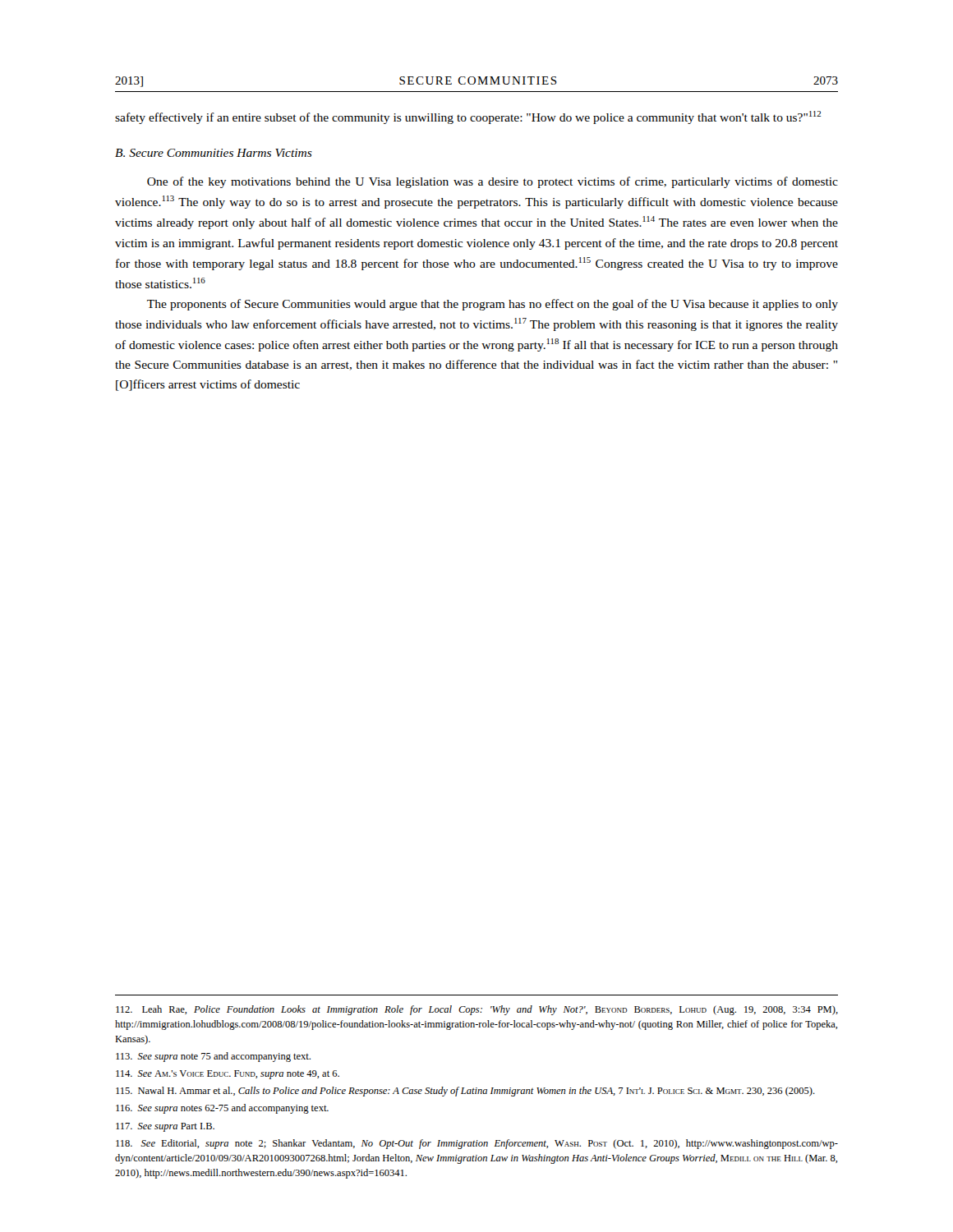Viewport: 953px width, 1232px height.
Task: Click on the passage starting "safety effectively if an entire subset"
Action: [x=476, y=117]
